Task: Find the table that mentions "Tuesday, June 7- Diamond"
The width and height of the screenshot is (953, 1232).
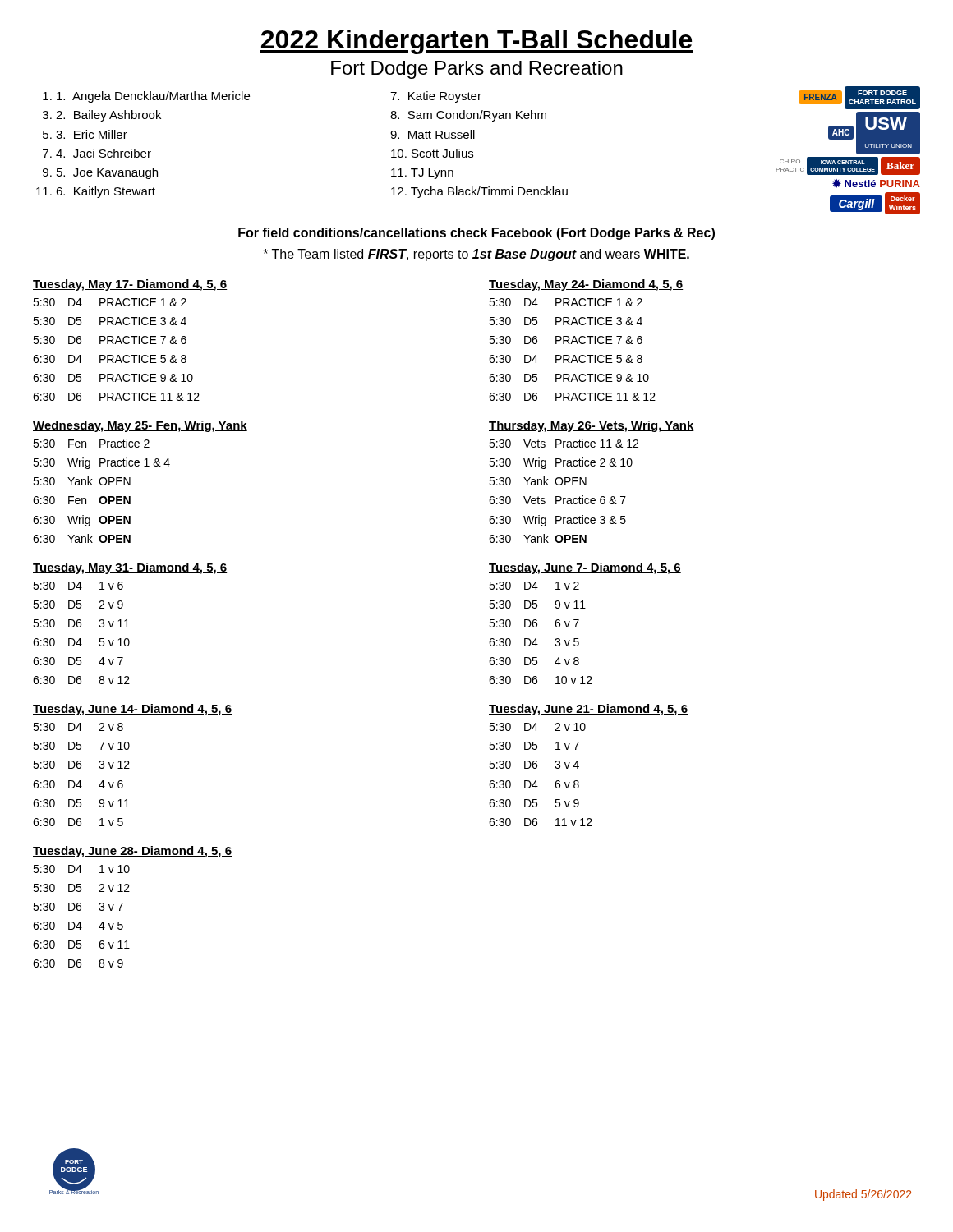Action: point(704,625)
